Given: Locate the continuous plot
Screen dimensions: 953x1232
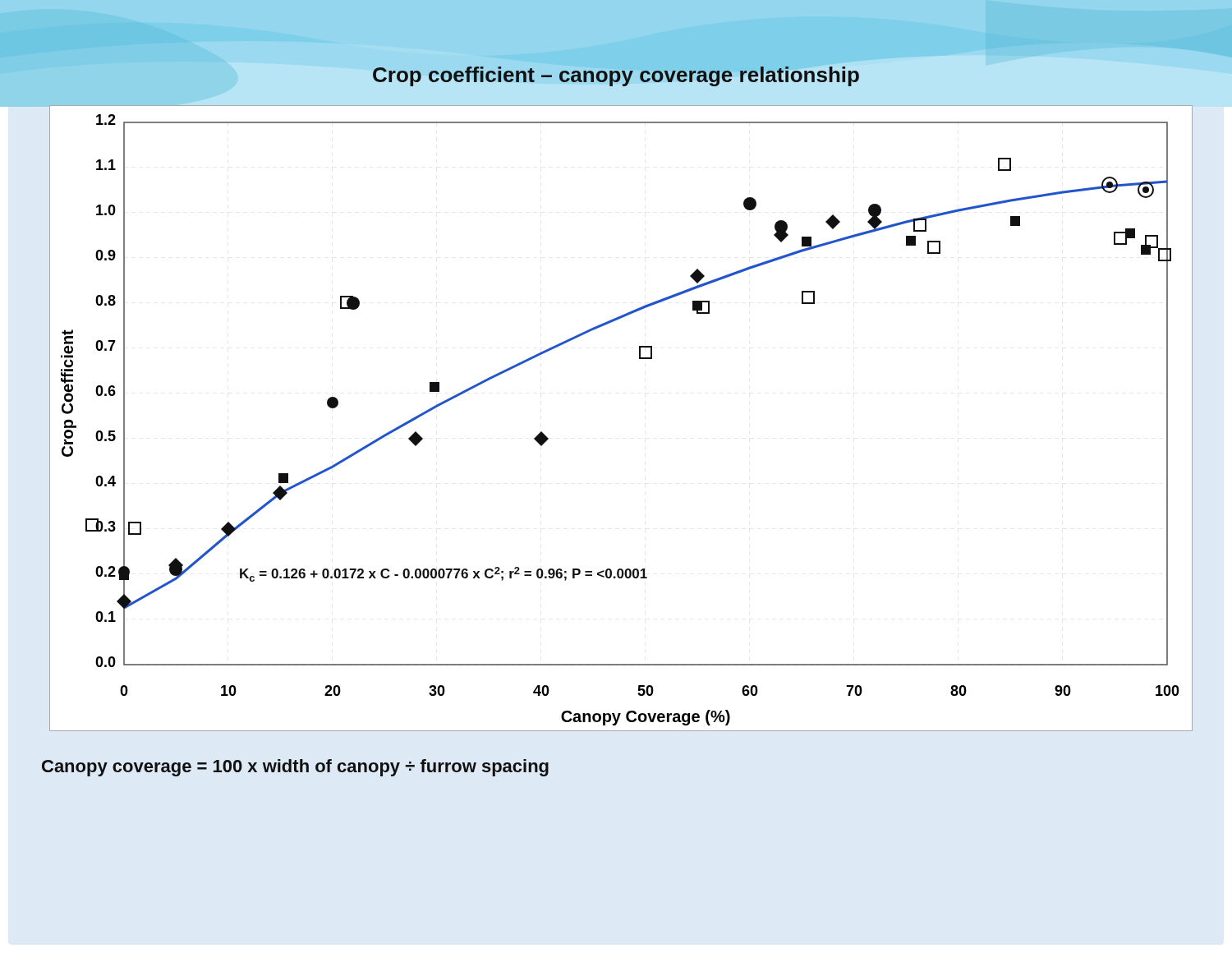Looking at the screenshot, I should (x=621, y=418).
